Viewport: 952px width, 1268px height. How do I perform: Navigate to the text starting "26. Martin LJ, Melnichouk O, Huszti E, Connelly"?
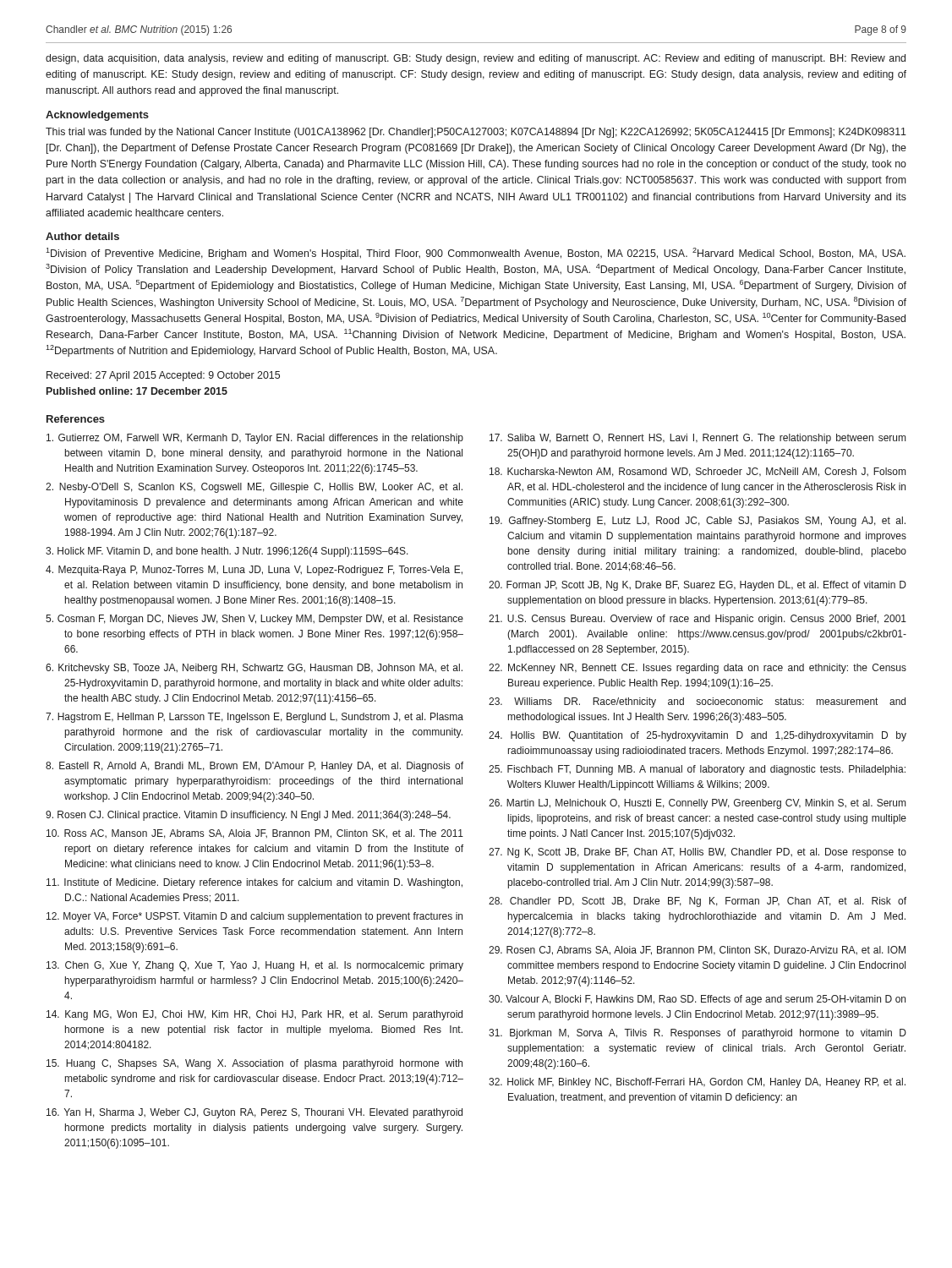[x=697, y=818]
